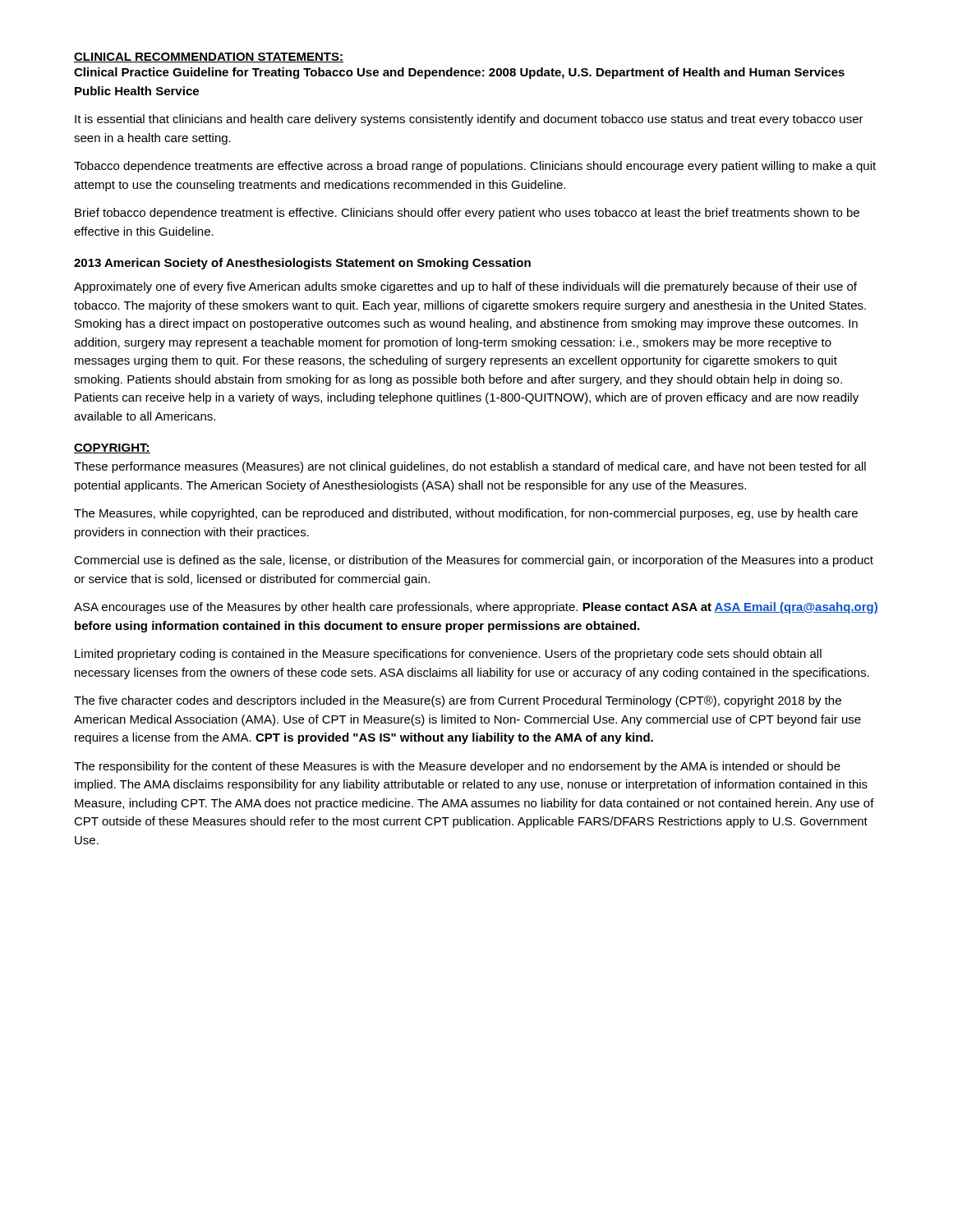Image resolution: width=953 pixels, height=1232 pixels.
Task: Locate the text block that reads "Brief tobacco dependence treatment is effective. Clinicians should"
Action: coord(467,222)
